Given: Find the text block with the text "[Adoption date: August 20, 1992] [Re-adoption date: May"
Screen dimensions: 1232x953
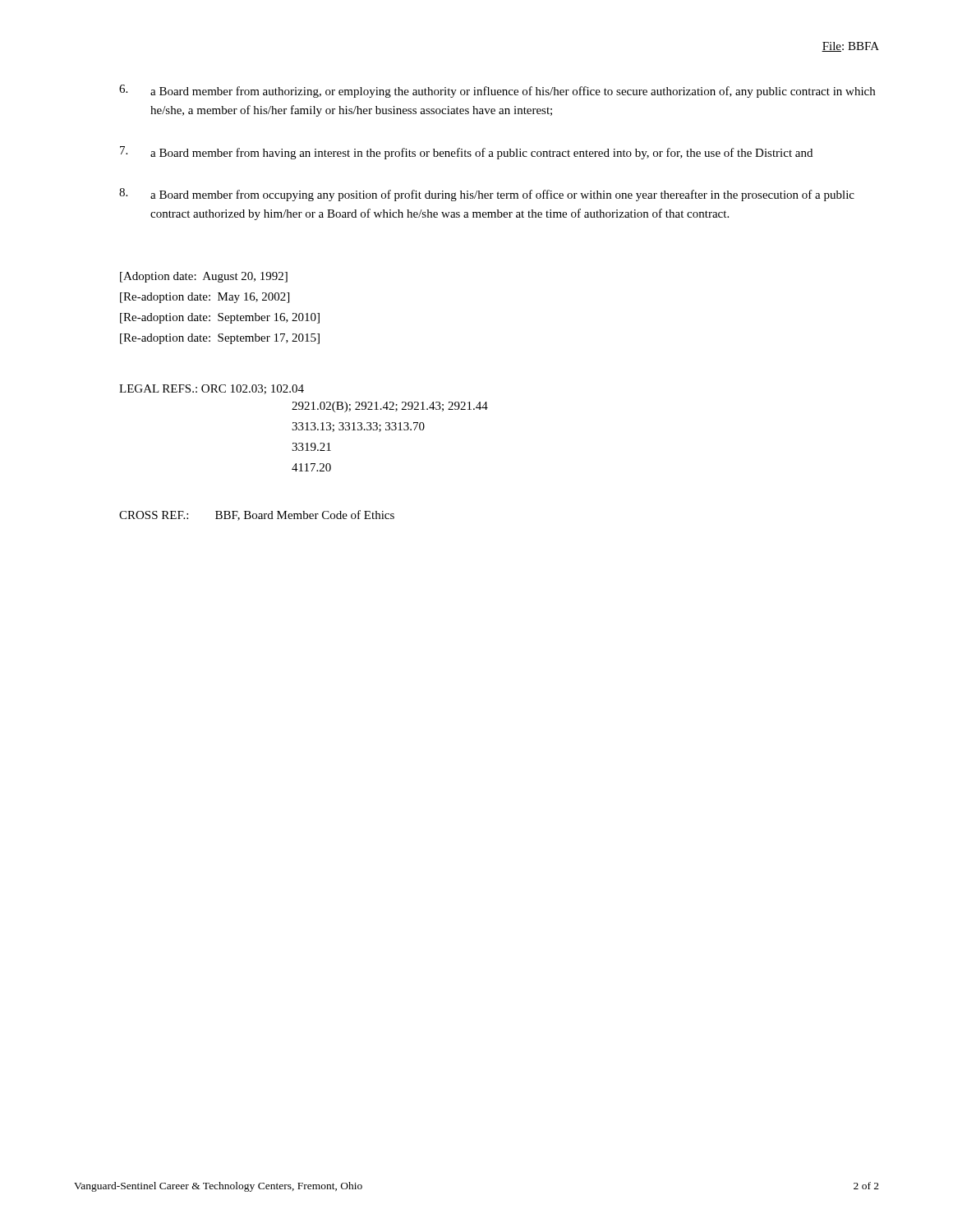Looking at the screenshot, I should point(220,307).
